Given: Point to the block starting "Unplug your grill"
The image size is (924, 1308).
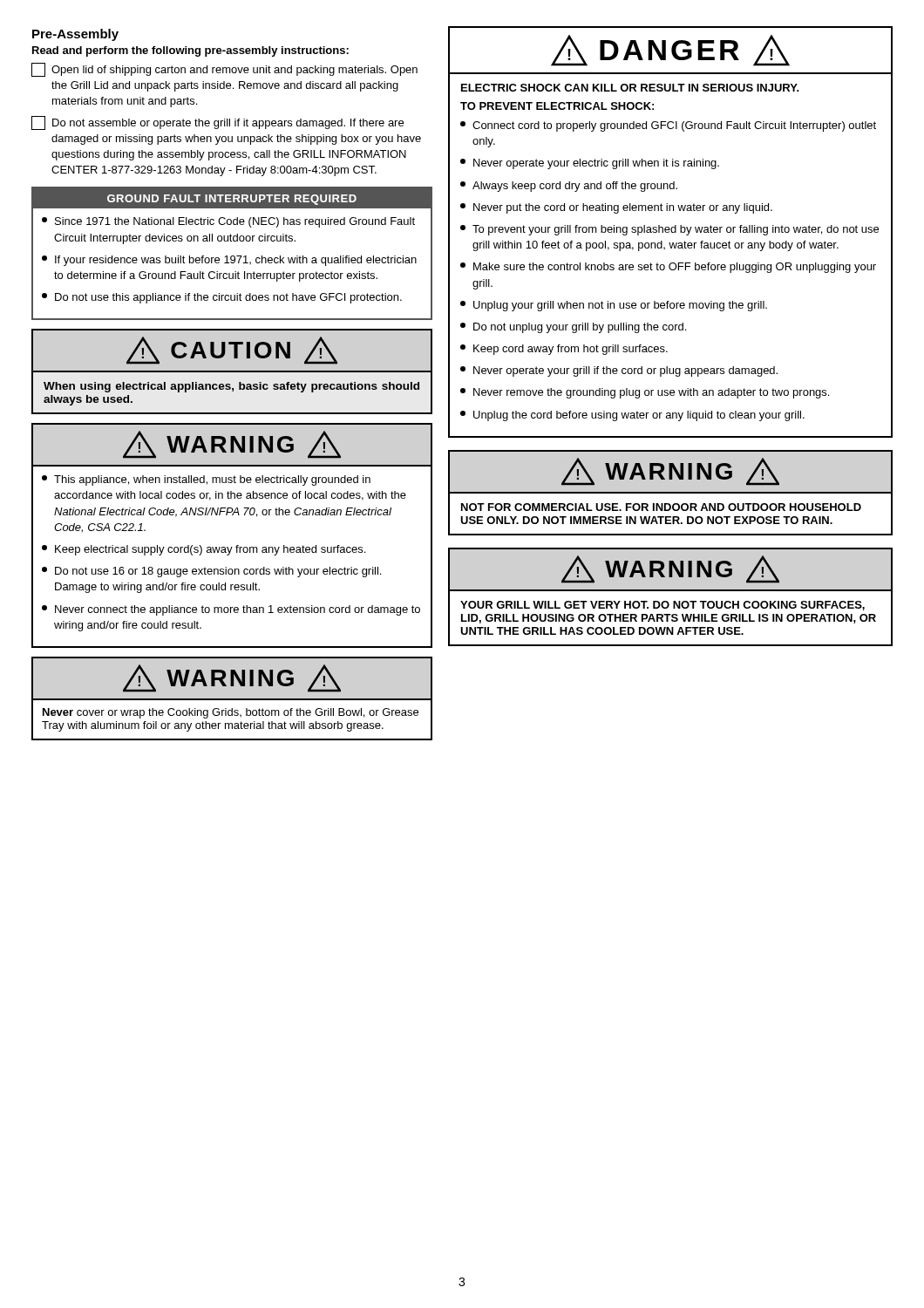Looking at the screenshot, I should (x=614, y=305).
